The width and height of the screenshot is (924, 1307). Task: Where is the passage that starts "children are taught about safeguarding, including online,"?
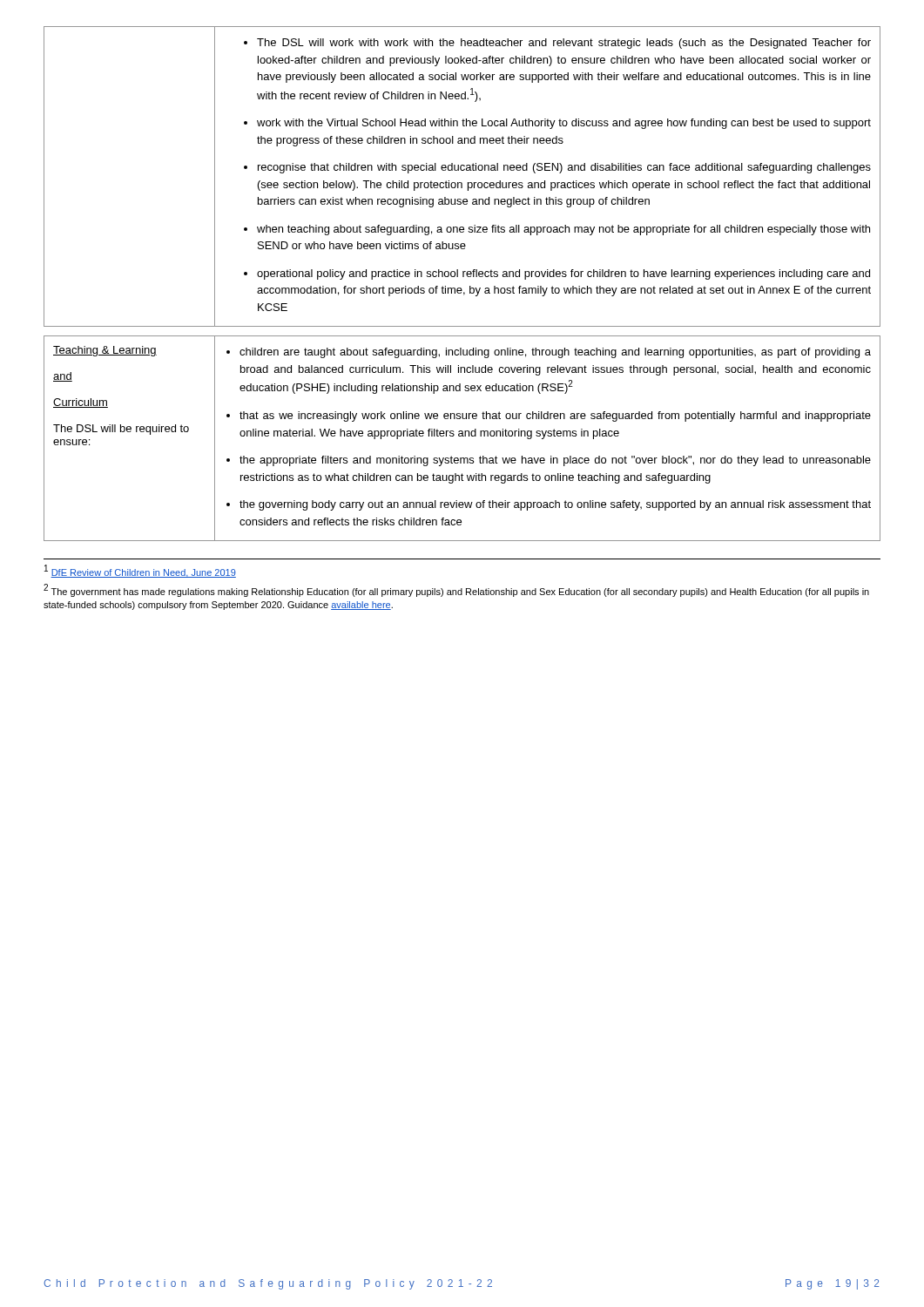point(555,370)
